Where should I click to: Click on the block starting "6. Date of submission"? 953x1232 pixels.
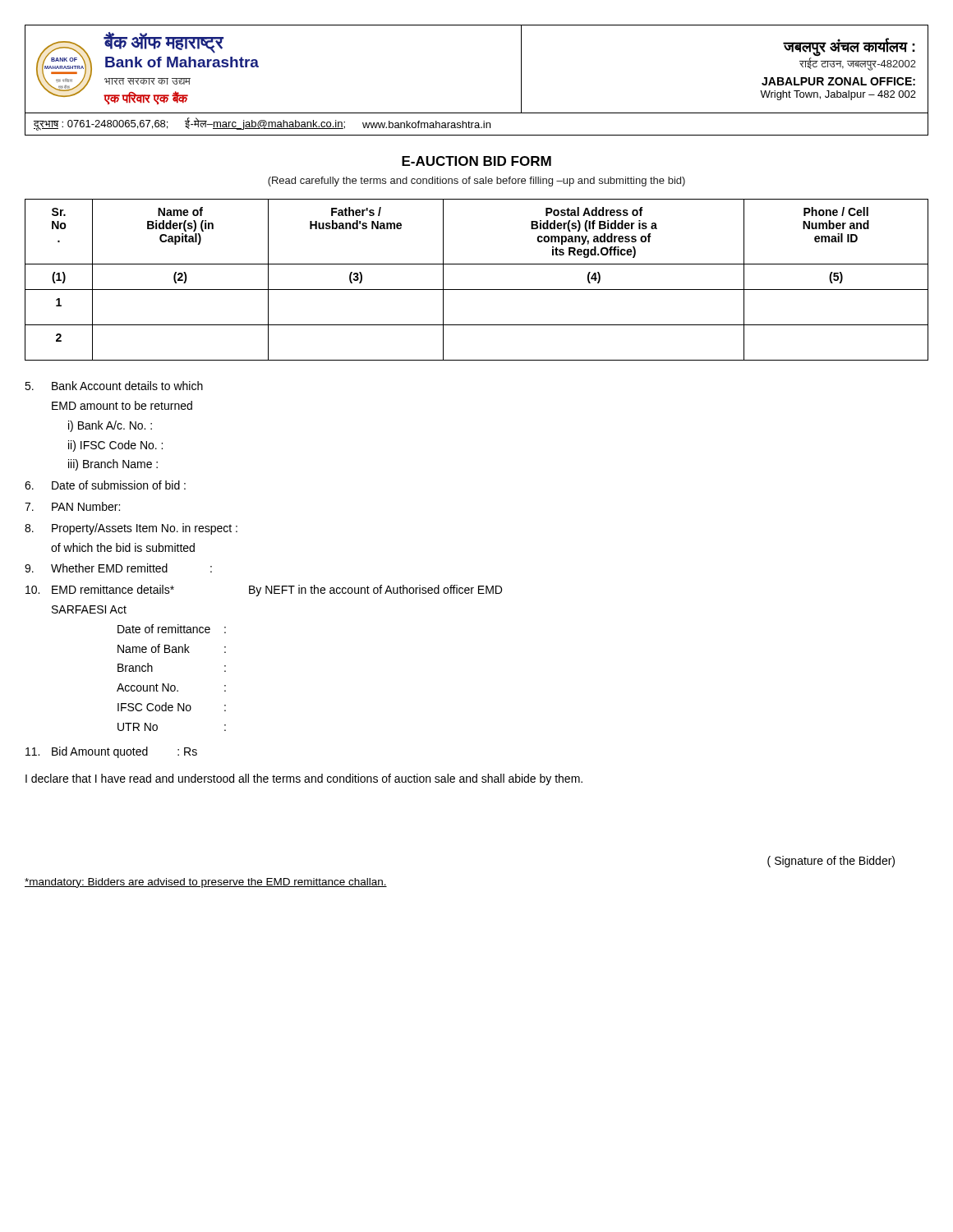click(x=105, y=485)
